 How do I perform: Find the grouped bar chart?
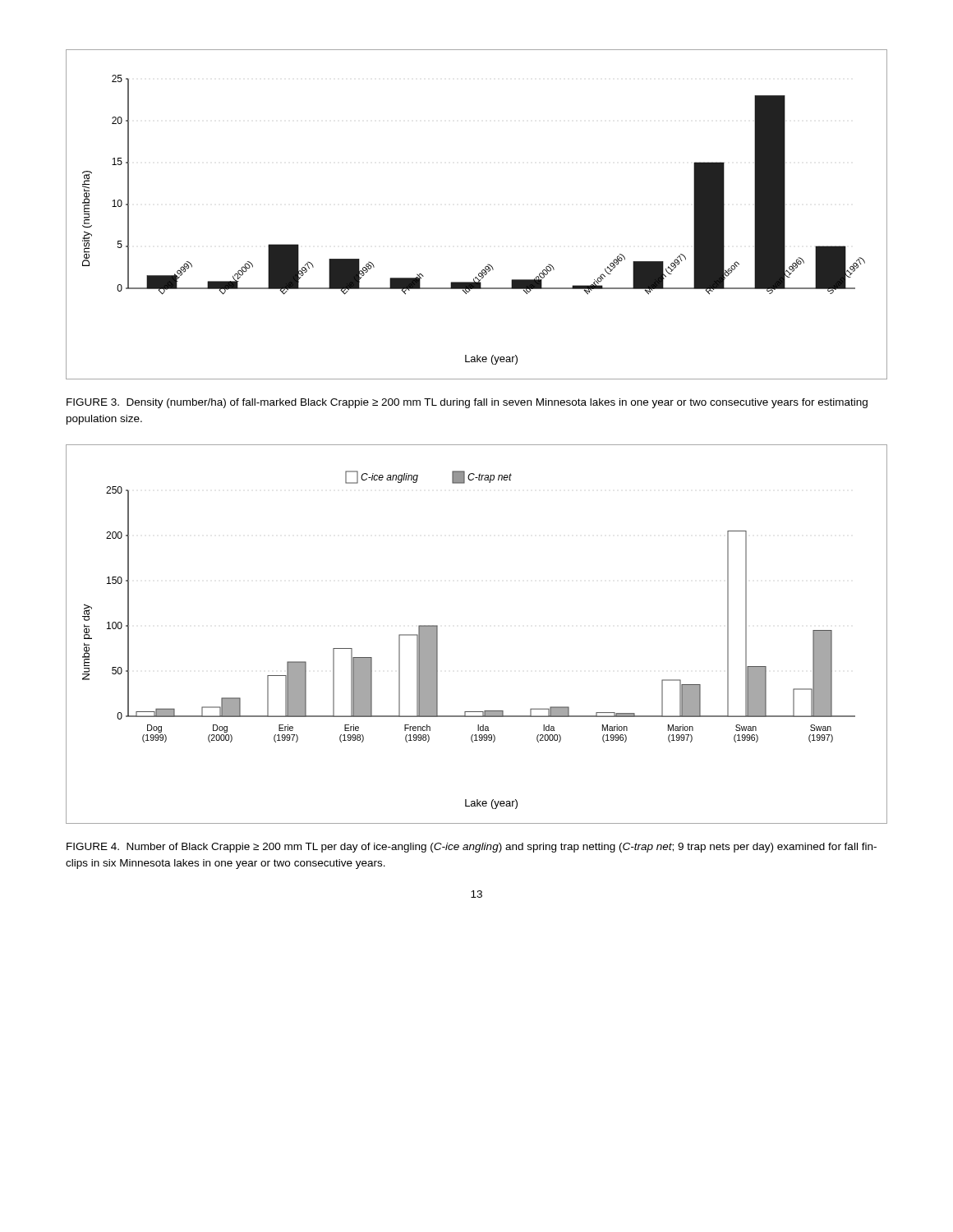coord(476,634)
